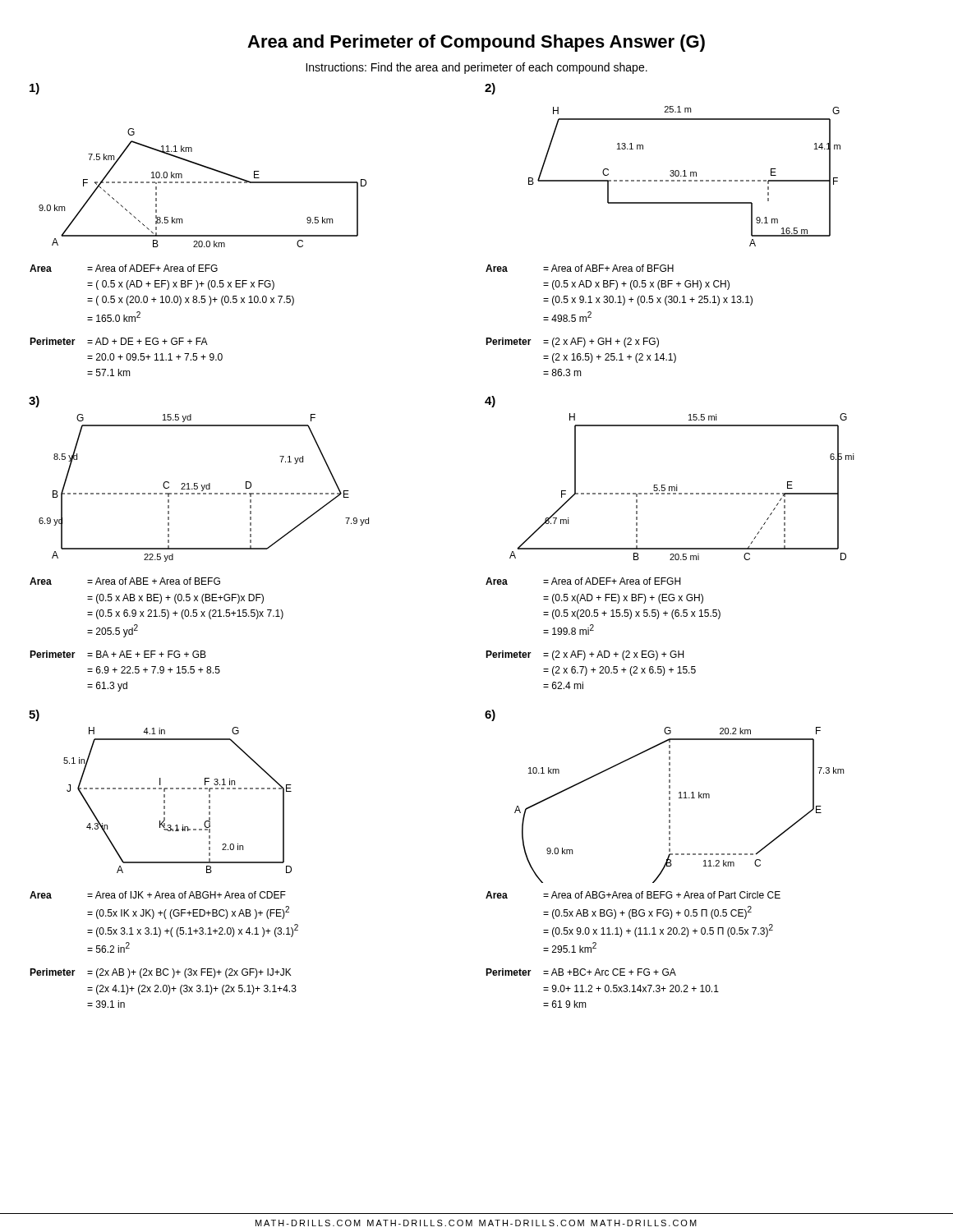Click the passage that begins "Area = Area of ABF+ Area of BFGH"
This screenshot has height=1232, width=953.
580,268
